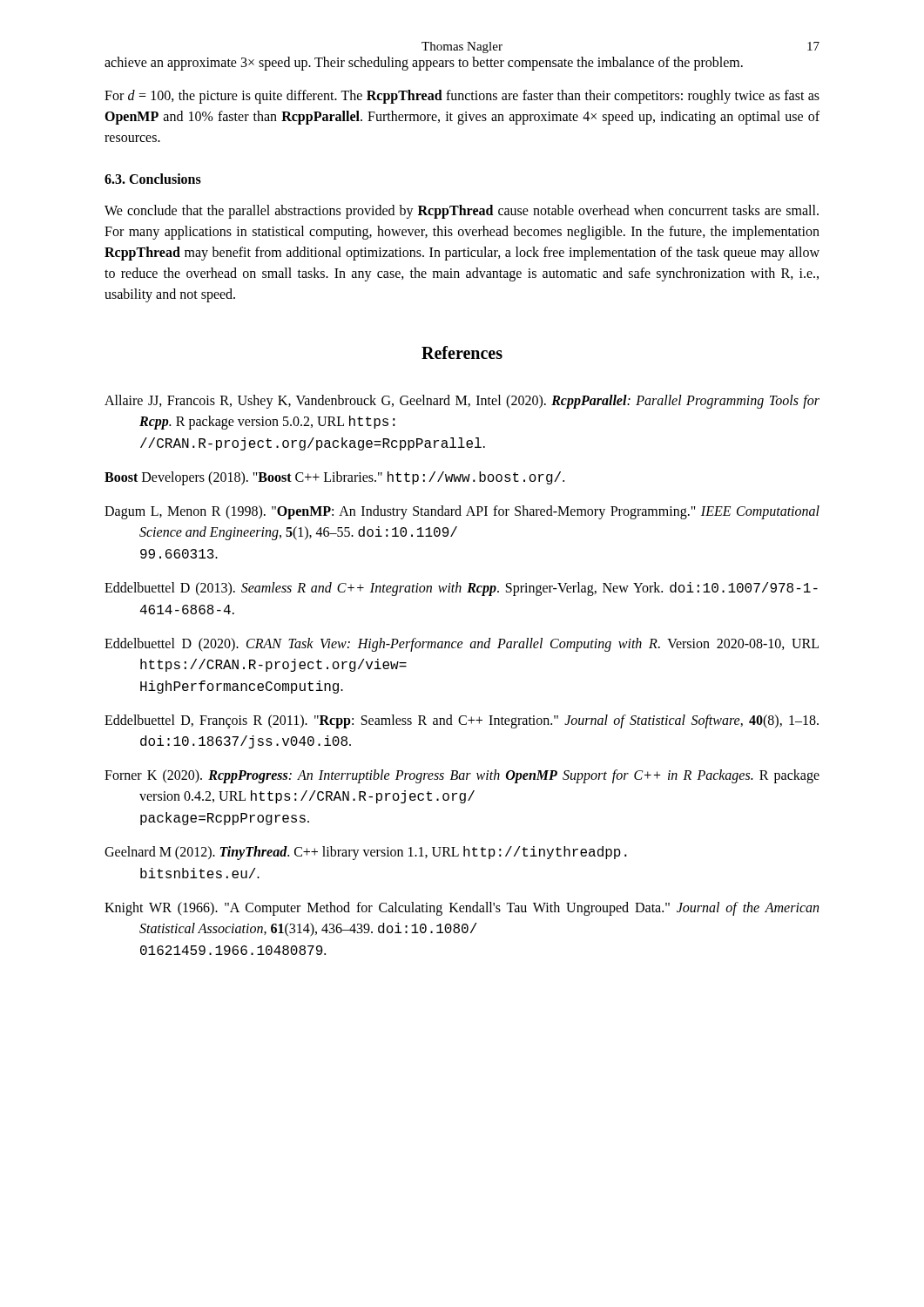Find the block on this page that starts "We conclude that the parallel abstractions provided"
Viewport: 924px width, 1307px height.
pyautogui.click(x=462, y=253)
